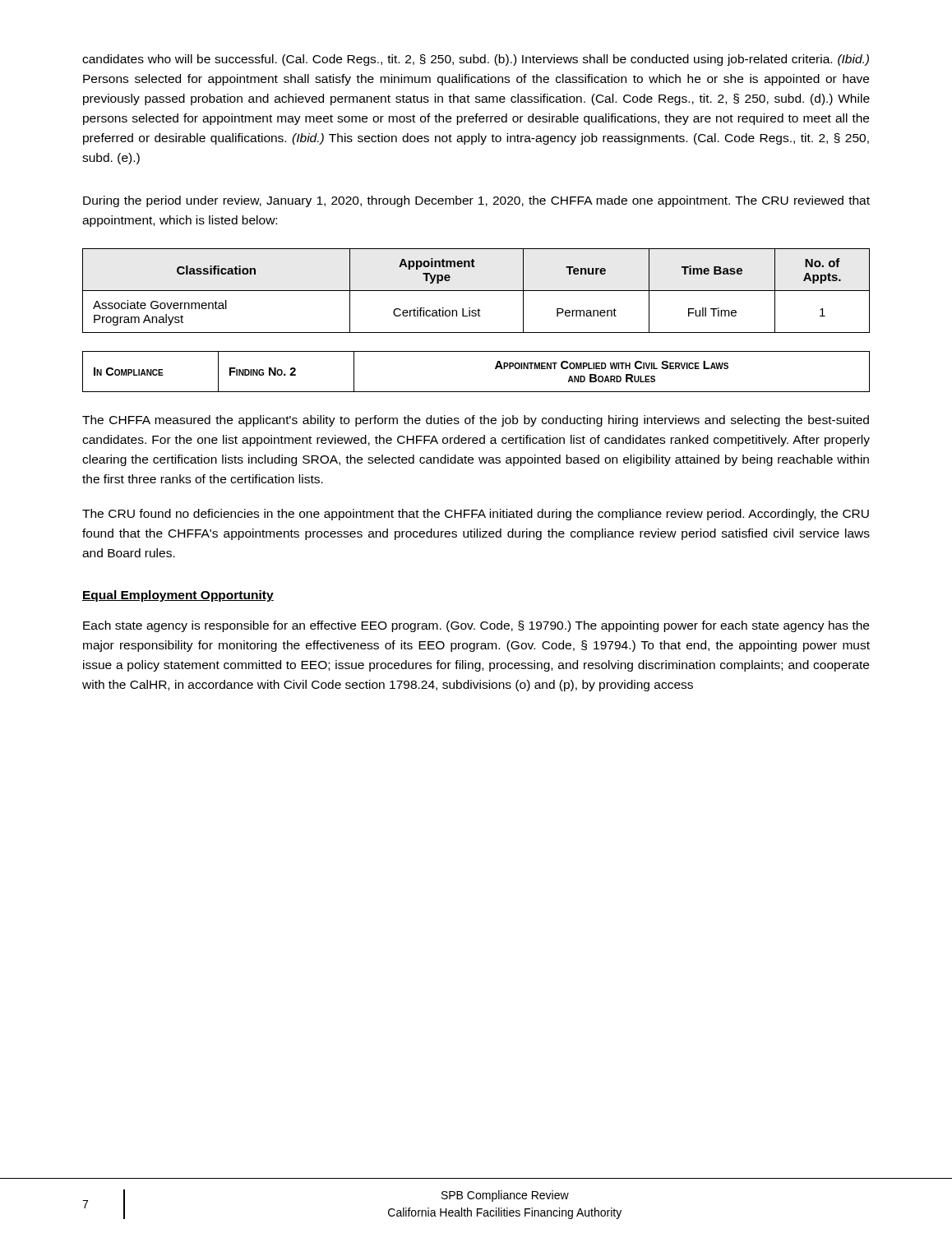952x1233 pixels.
Task: Locate the block of text that opens with "candidates who will be successful. (Cal. Code"
Action: pyautogui.click(x=476, y=108)
